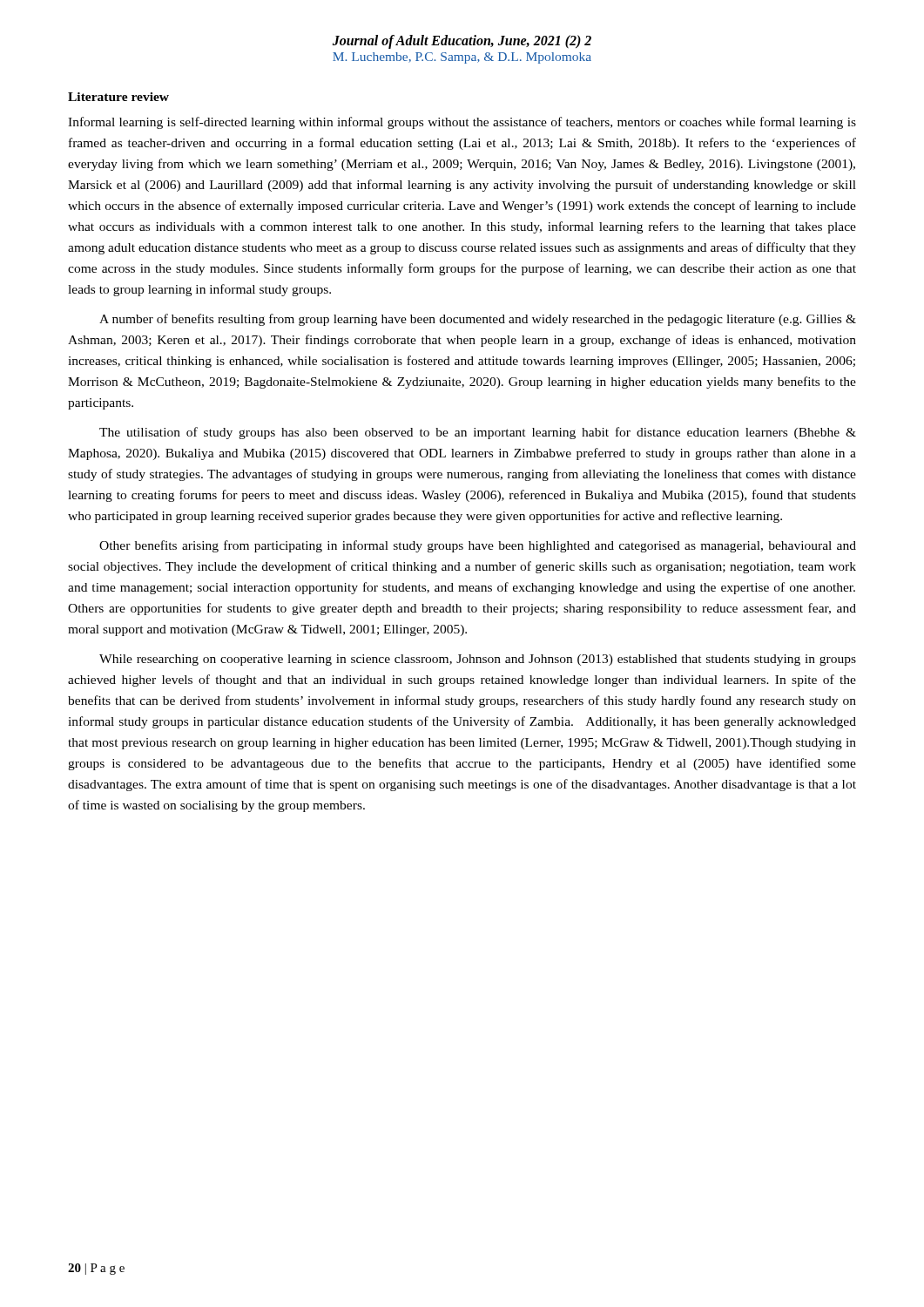The image size is (924, 1307).
Task: Click on the region starting "Informal learning is"
Action: click(x=462, y=205)
